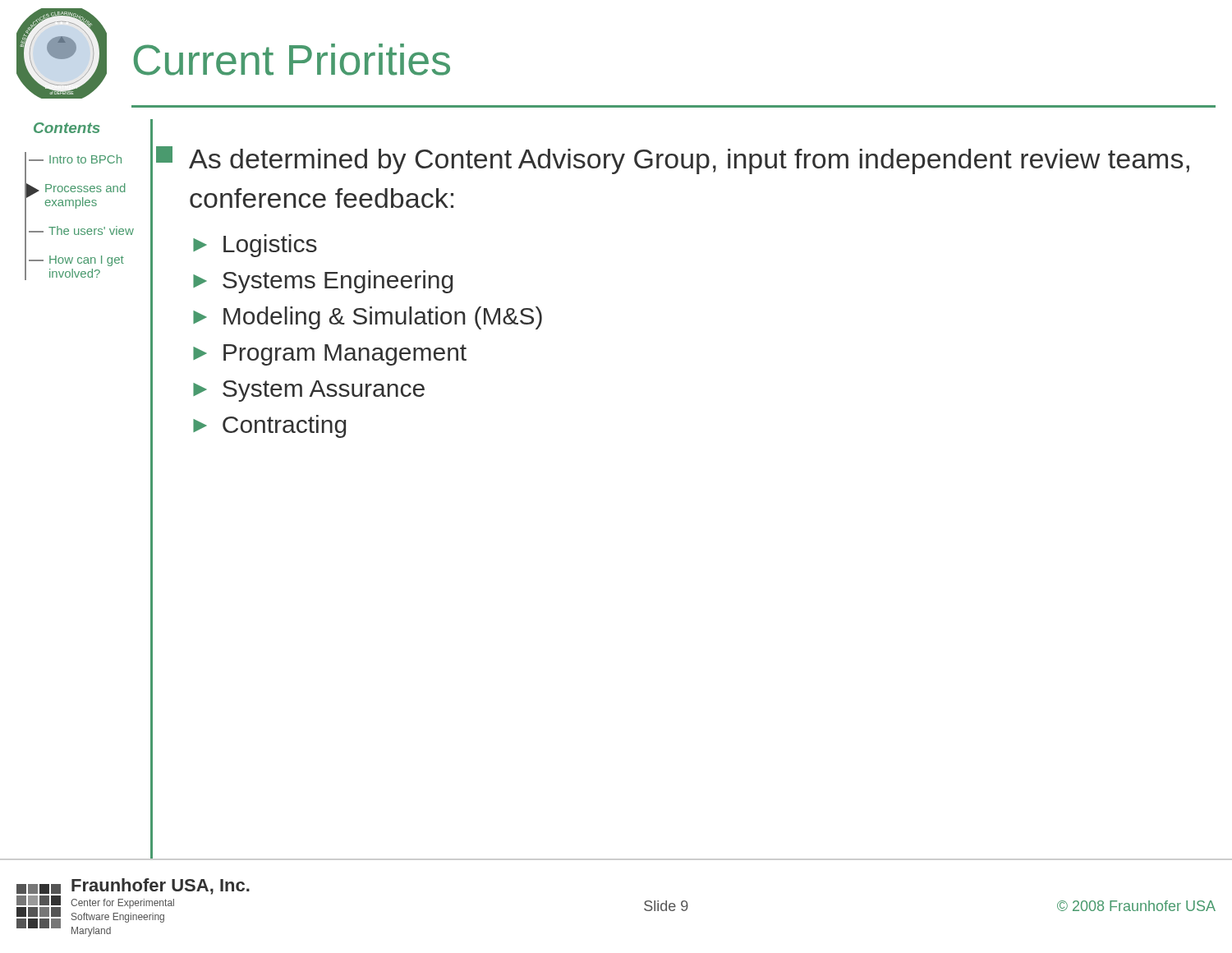Click on the list item that says "► Modeling &"

366,316
